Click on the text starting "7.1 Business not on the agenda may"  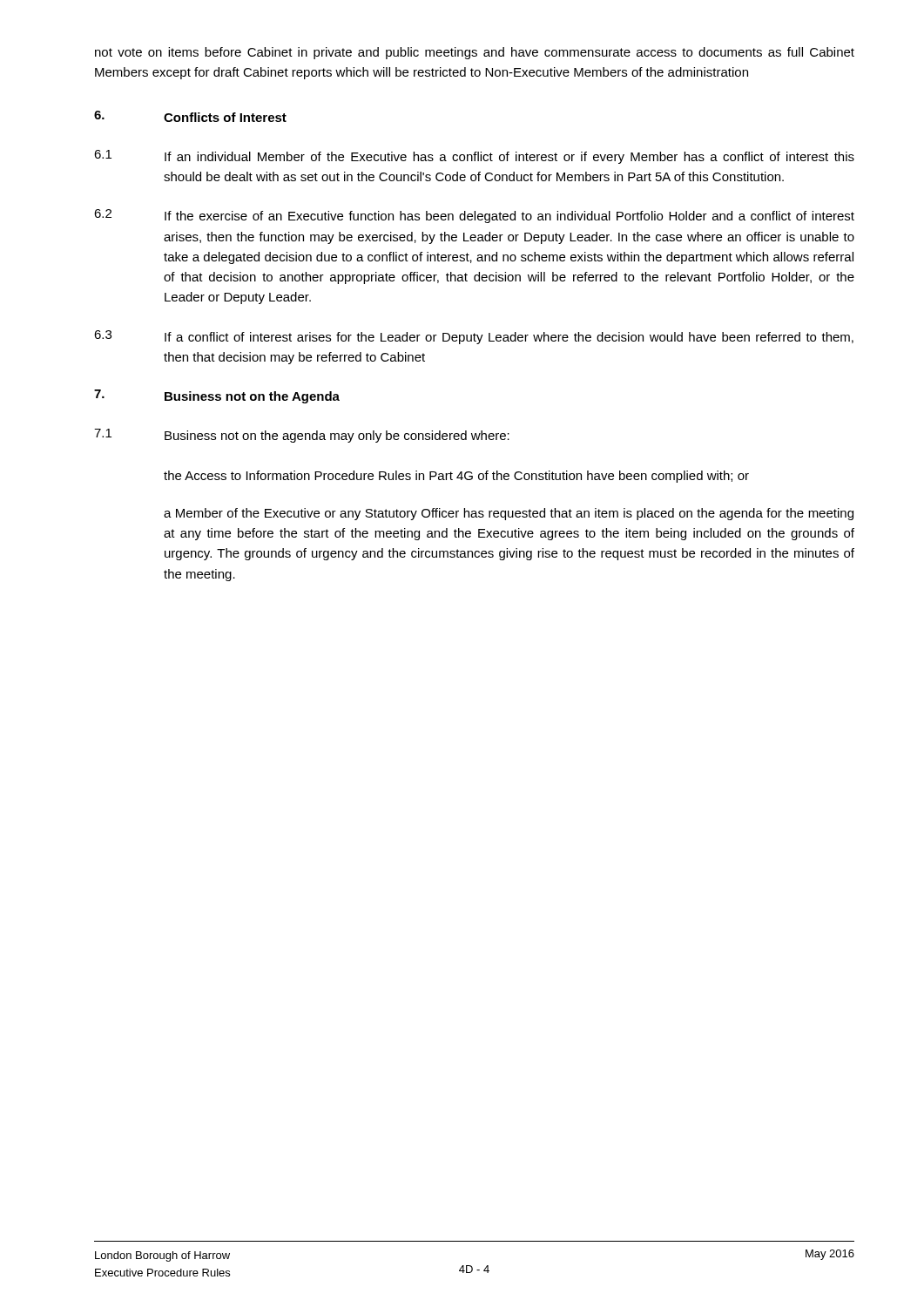click(474, 436)
